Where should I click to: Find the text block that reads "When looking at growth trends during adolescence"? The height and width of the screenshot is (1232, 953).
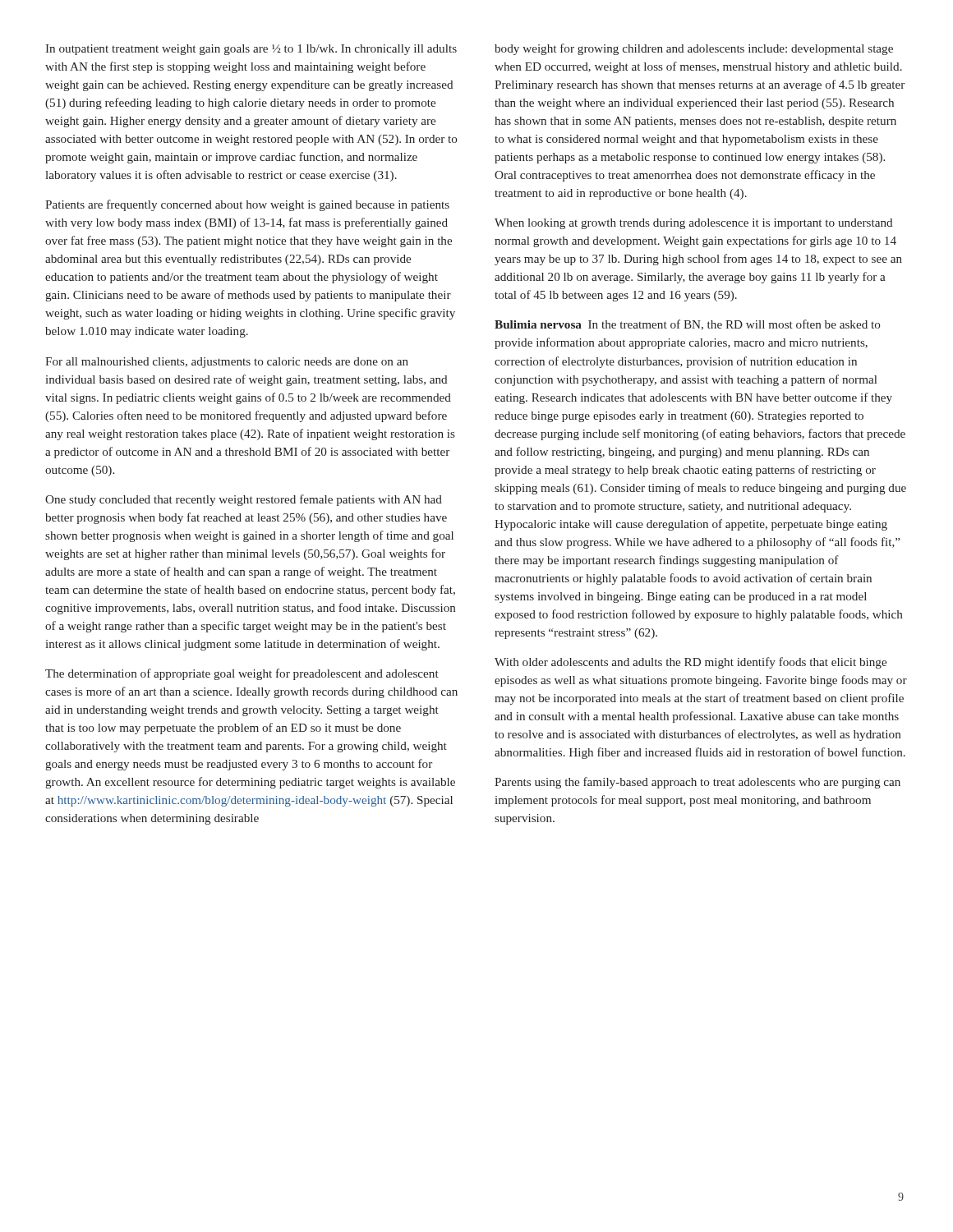pos(701,259)
